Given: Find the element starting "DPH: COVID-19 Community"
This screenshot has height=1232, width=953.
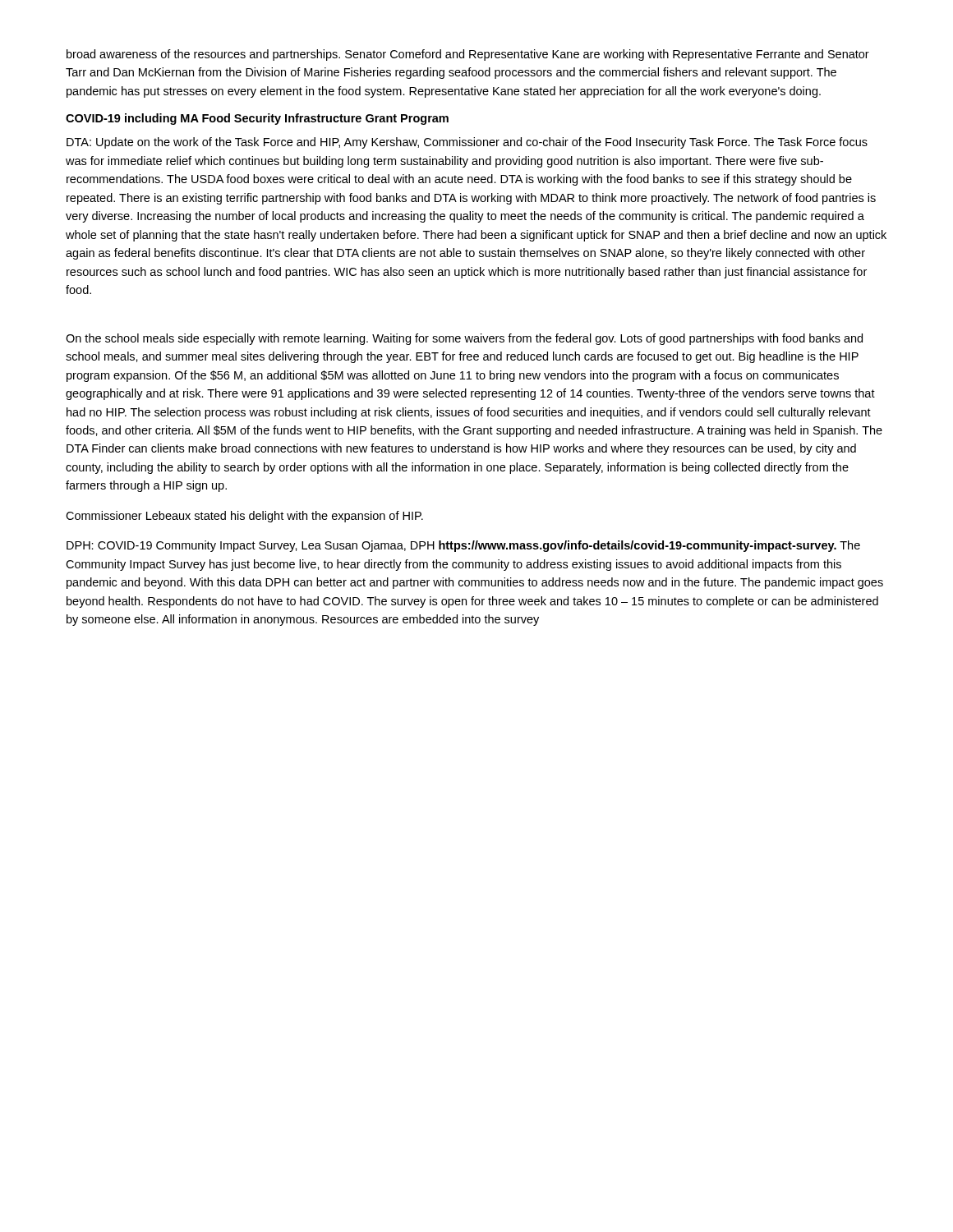Looking at the screenshot, I should 475,582.
